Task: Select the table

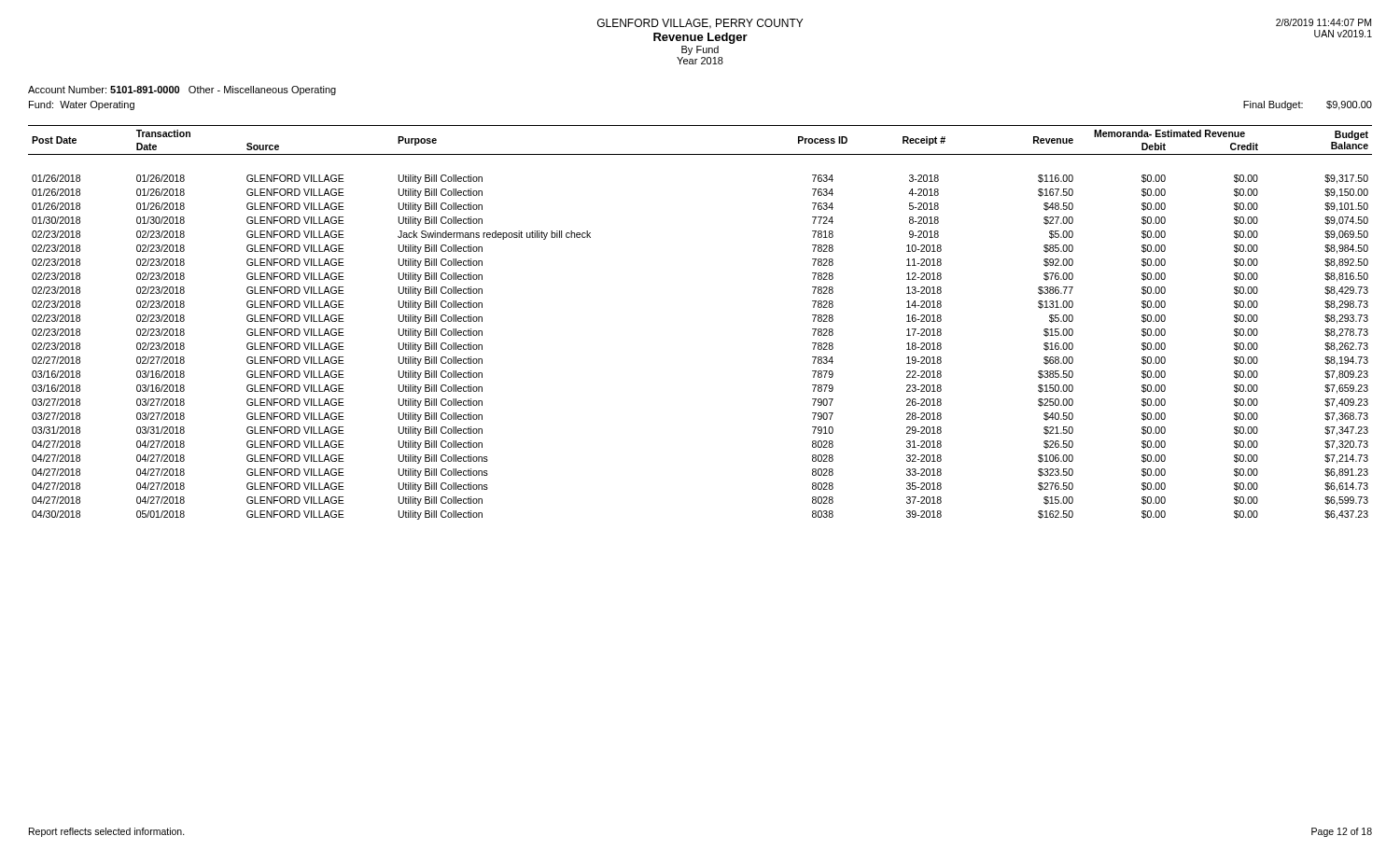Action: pyautogui.click(x=700, y=319)
